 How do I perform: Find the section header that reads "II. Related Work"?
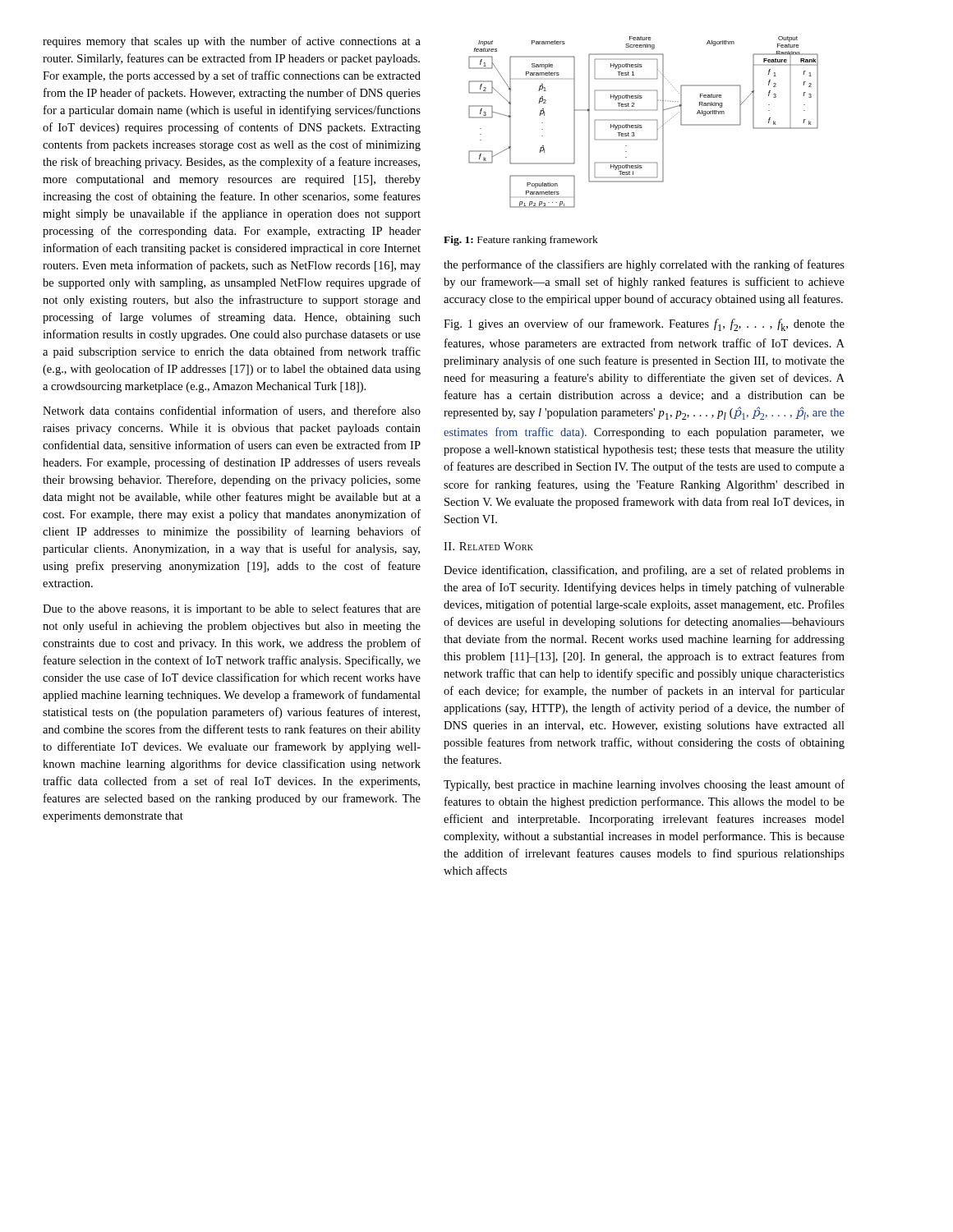(x=488, y=546)
